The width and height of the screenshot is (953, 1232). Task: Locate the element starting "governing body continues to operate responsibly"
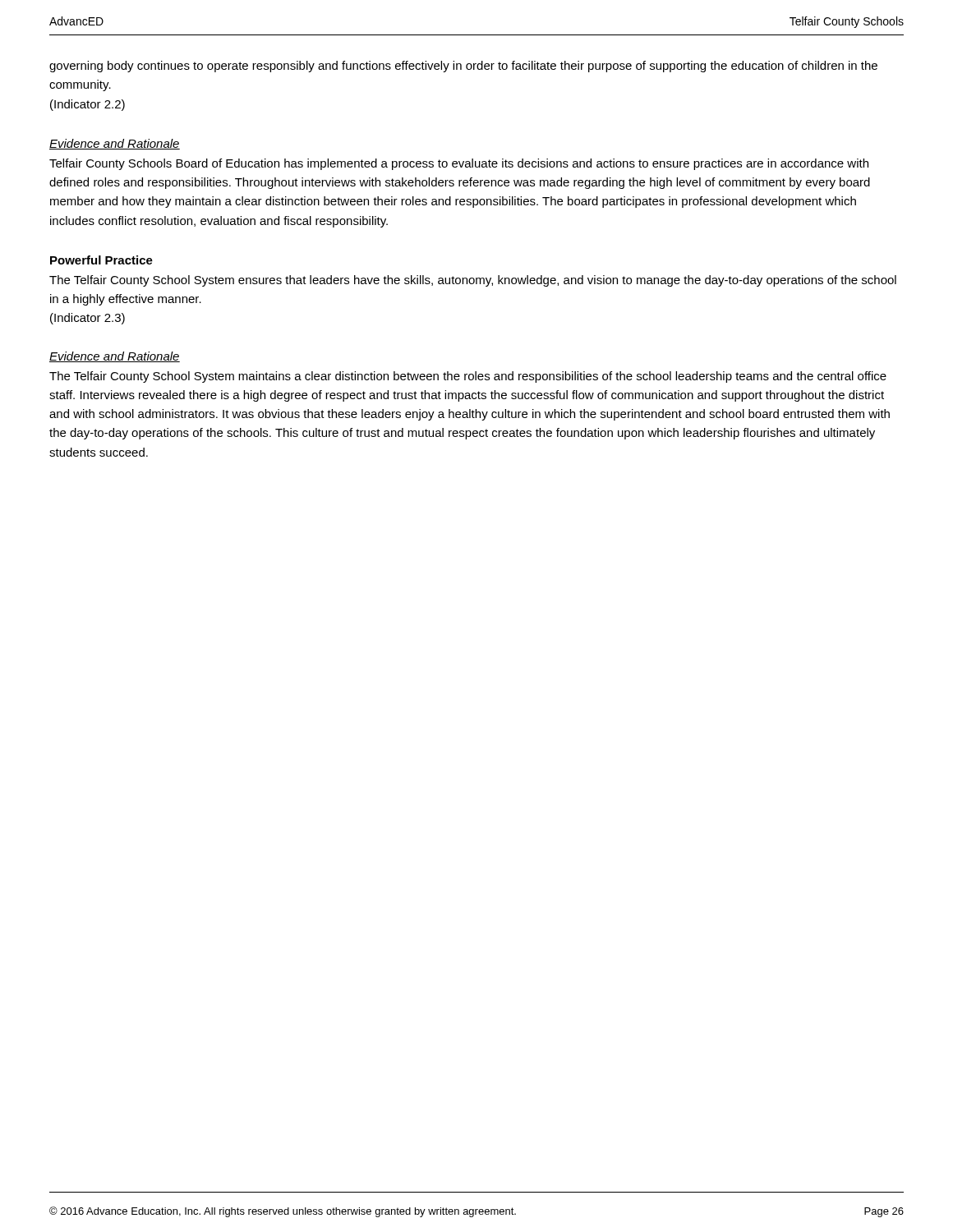click(x=463, y=67)
